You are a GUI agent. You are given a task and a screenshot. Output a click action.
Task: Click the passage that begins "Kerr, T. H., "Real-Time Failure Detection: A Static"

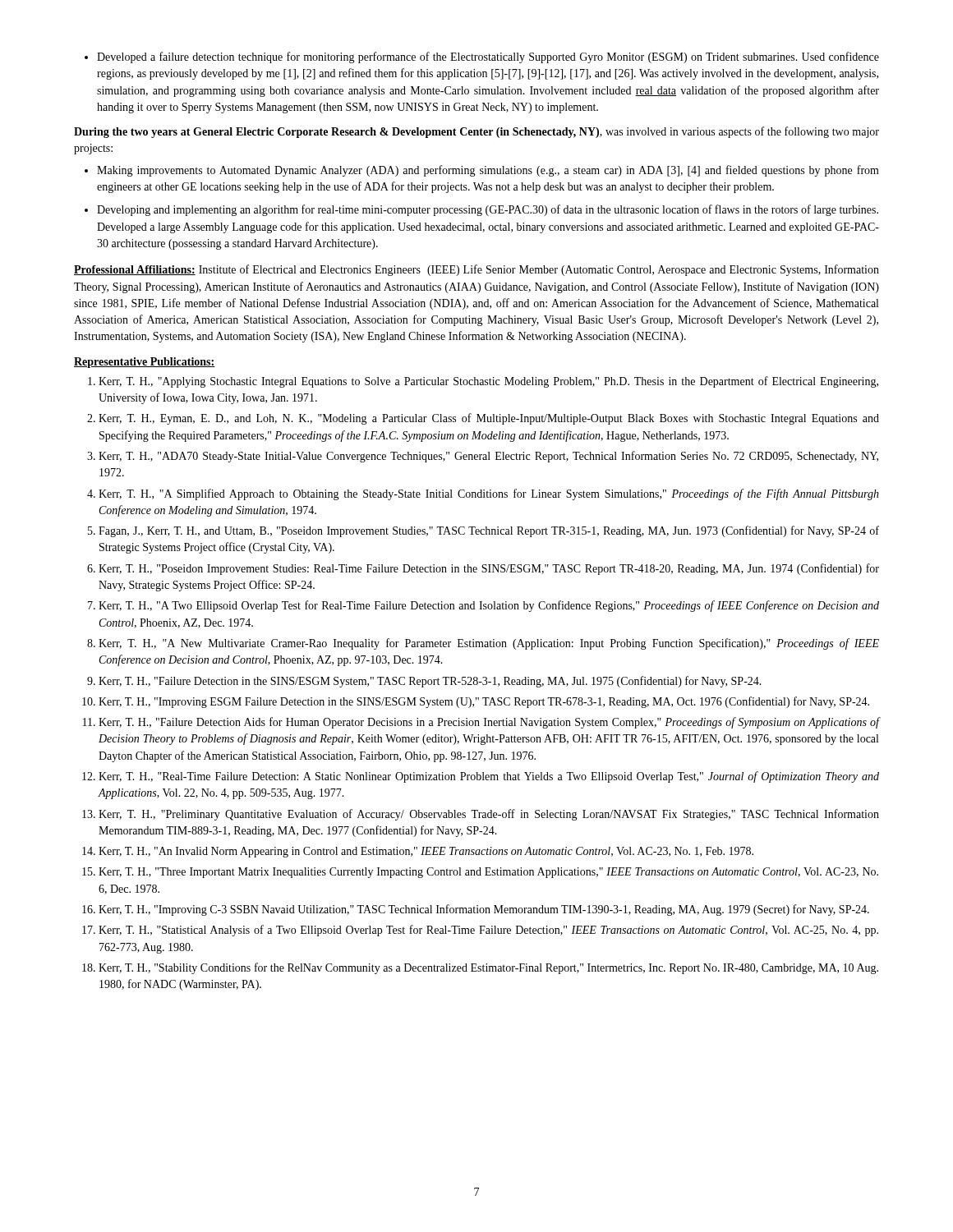click(x=489, y=785)
